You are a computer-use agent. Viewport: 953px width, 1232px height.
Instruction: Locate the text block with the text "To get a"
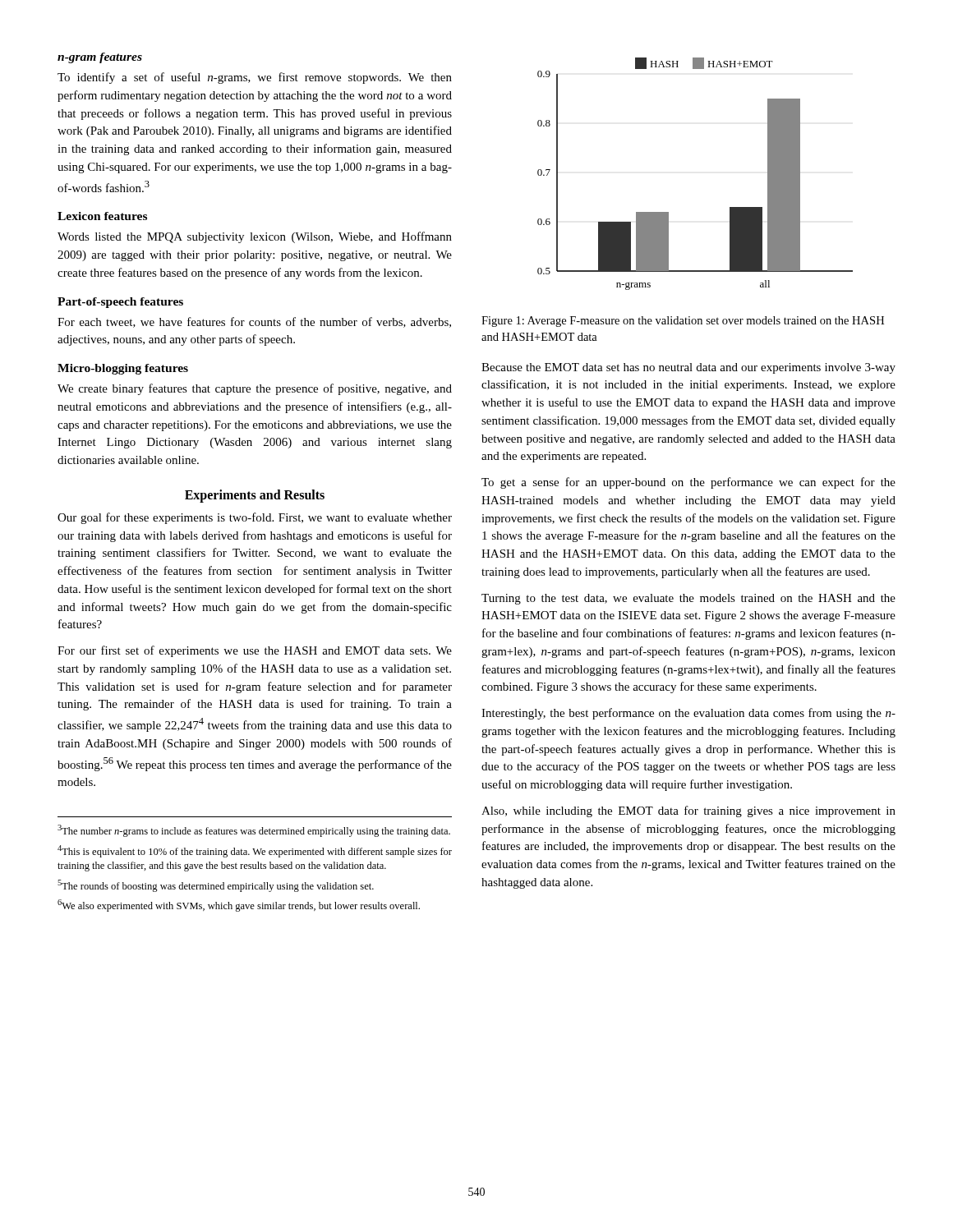tap(688, 527)
